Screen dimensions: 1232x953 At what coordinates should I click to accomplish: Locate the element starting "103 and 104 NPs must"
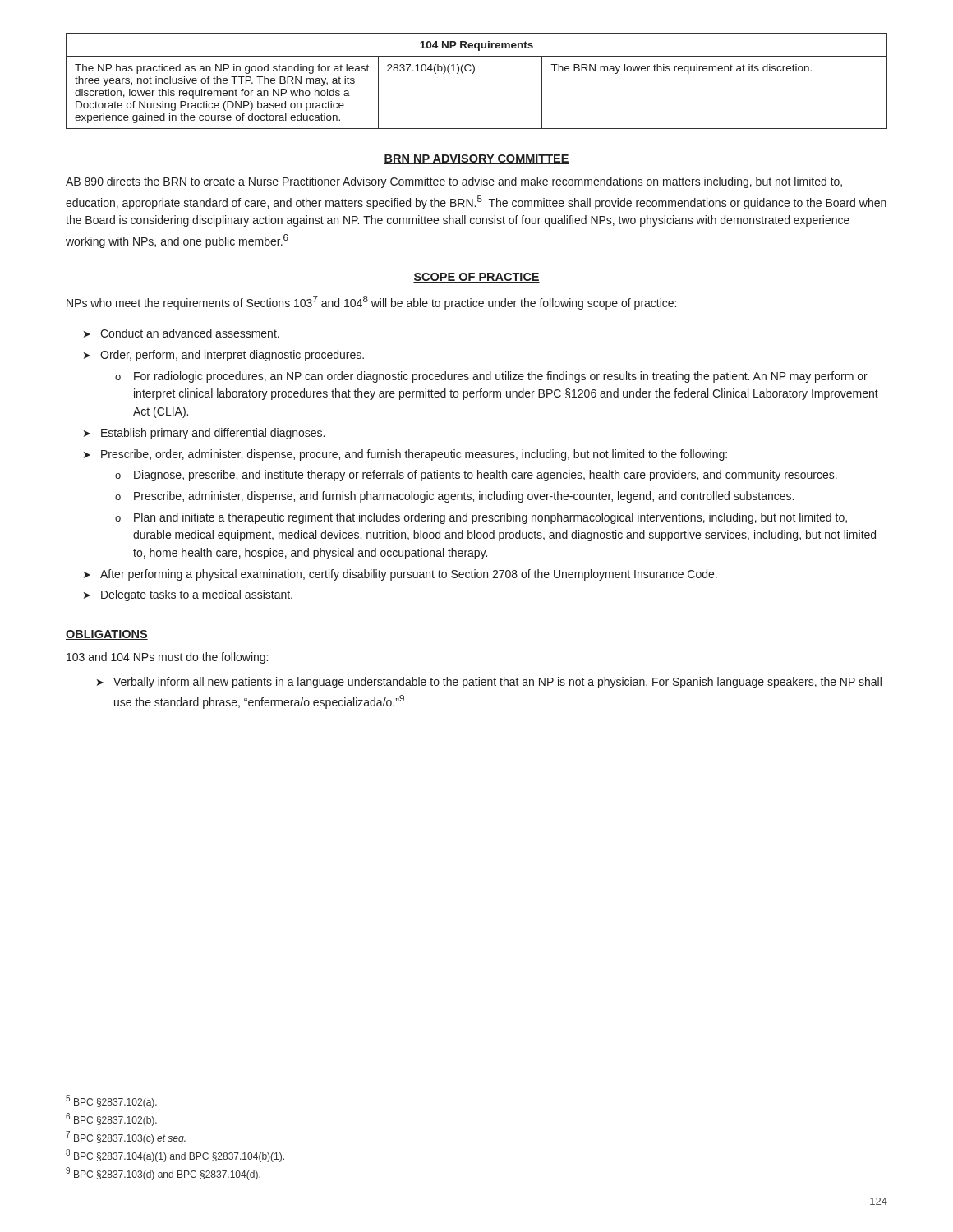(167, 657)
